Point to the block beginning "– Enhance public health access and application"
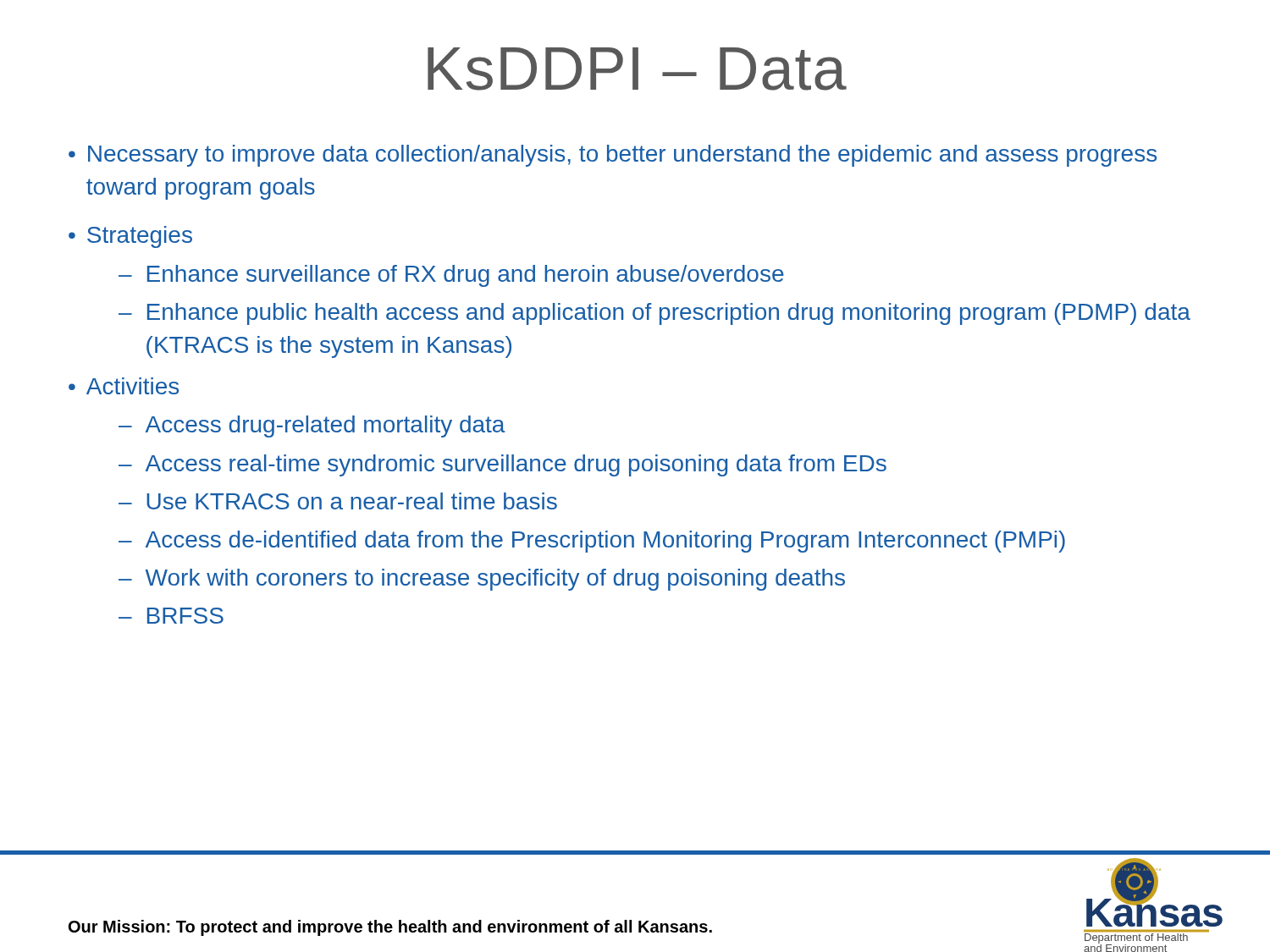 click(660, 328)
